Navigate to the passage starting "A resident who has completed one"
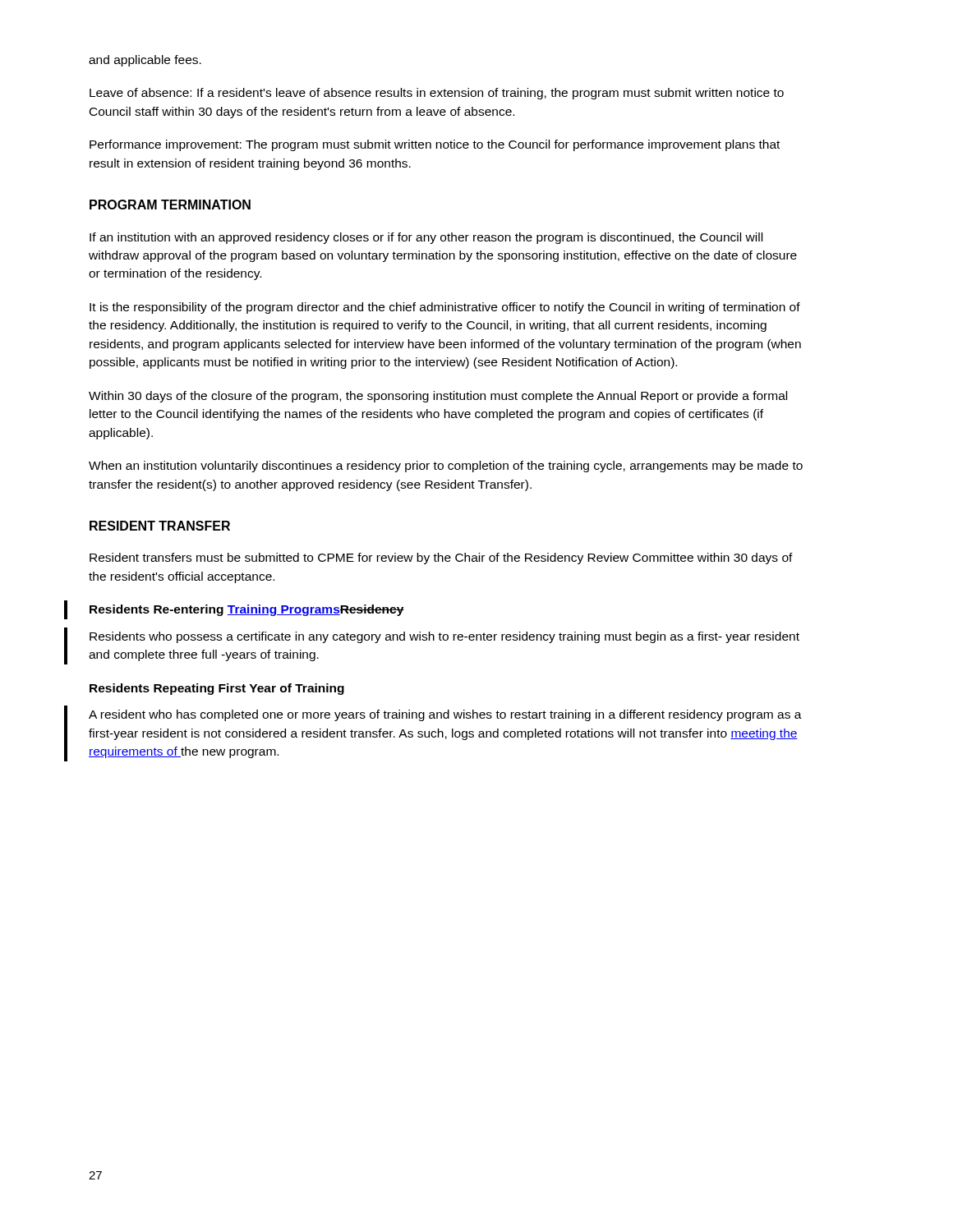 [445, 733]
